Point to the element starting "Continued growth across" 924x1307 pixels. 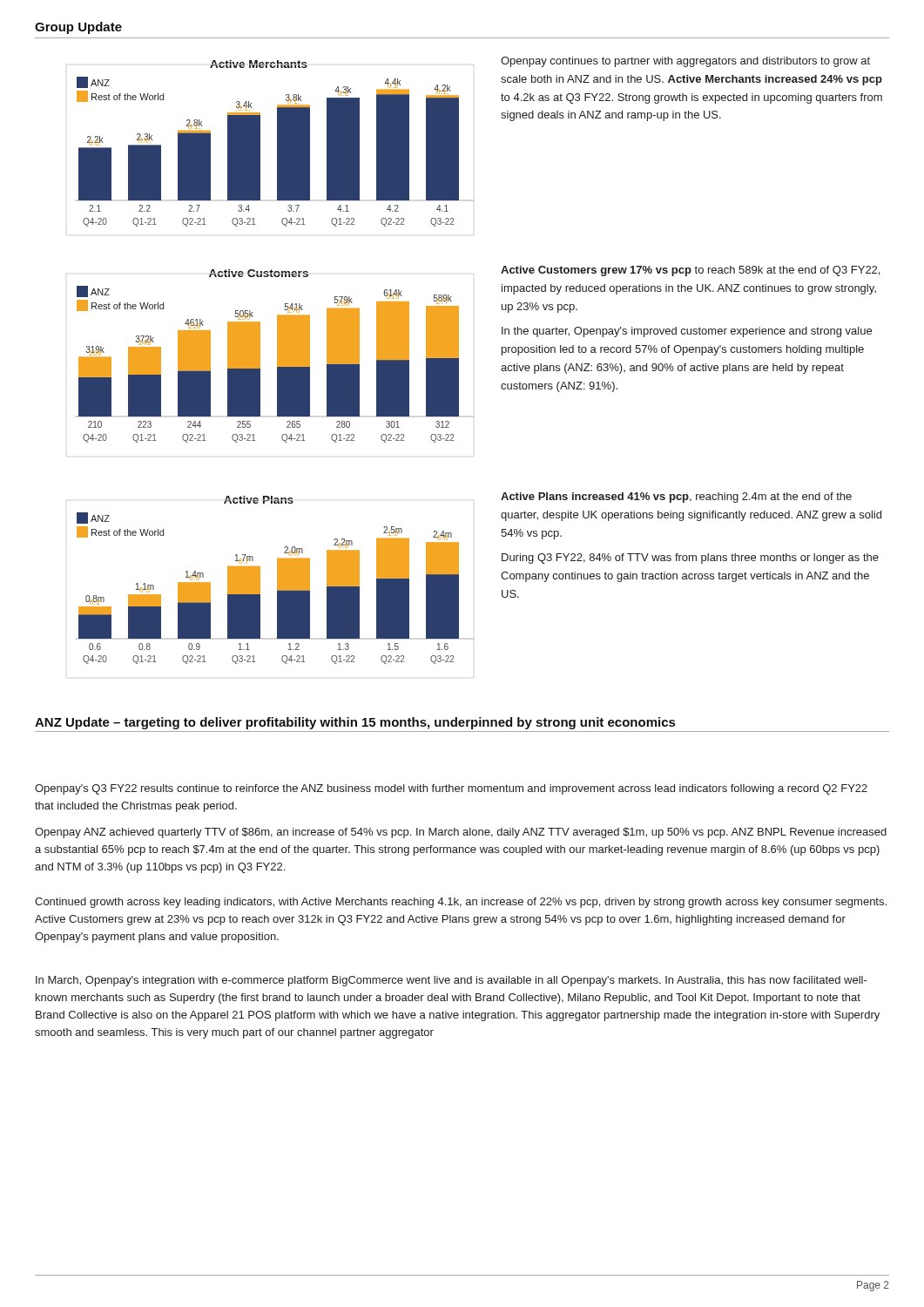pos(461,919)
